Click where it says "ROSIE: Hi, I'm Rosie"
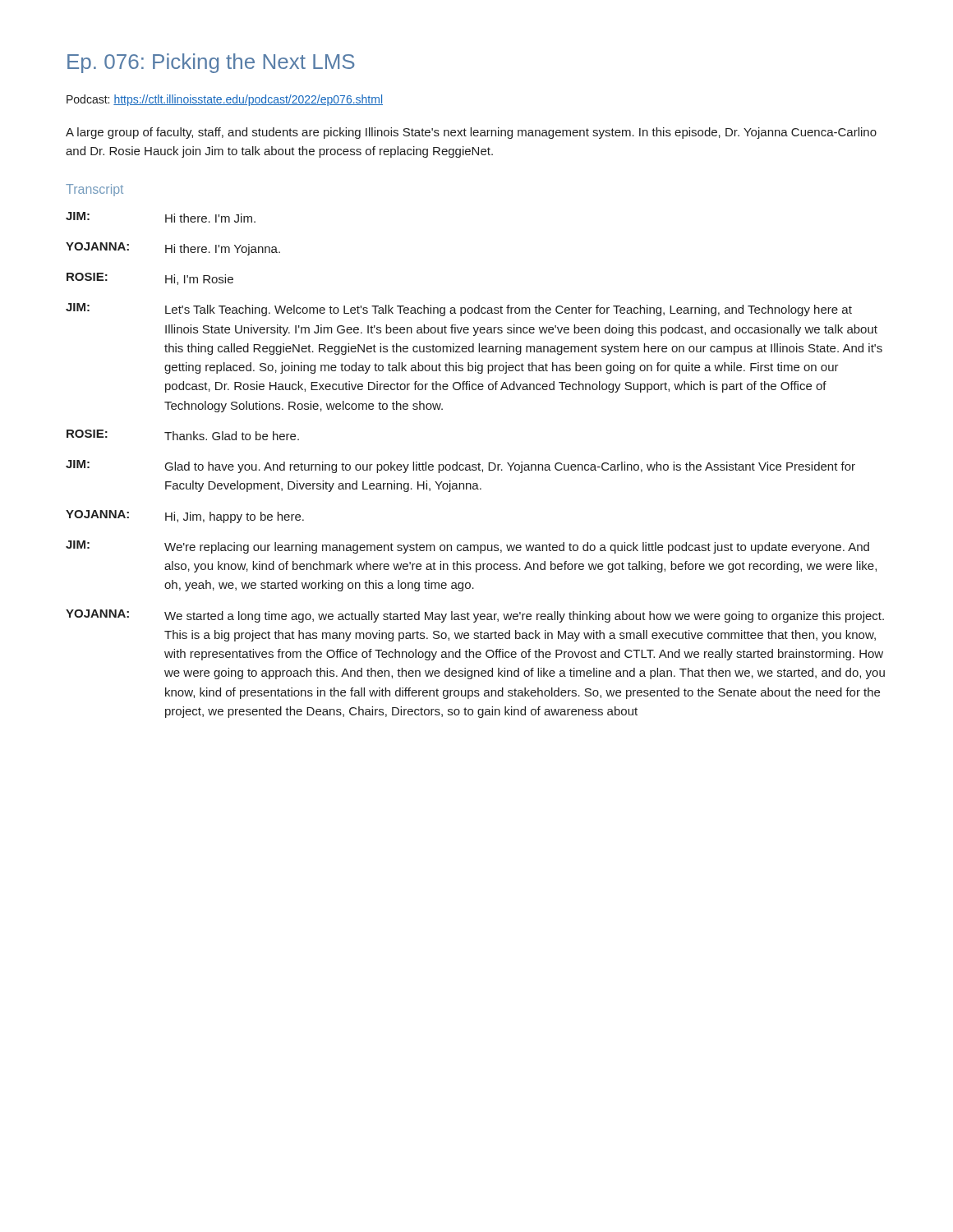 click(x=88, y=280)
